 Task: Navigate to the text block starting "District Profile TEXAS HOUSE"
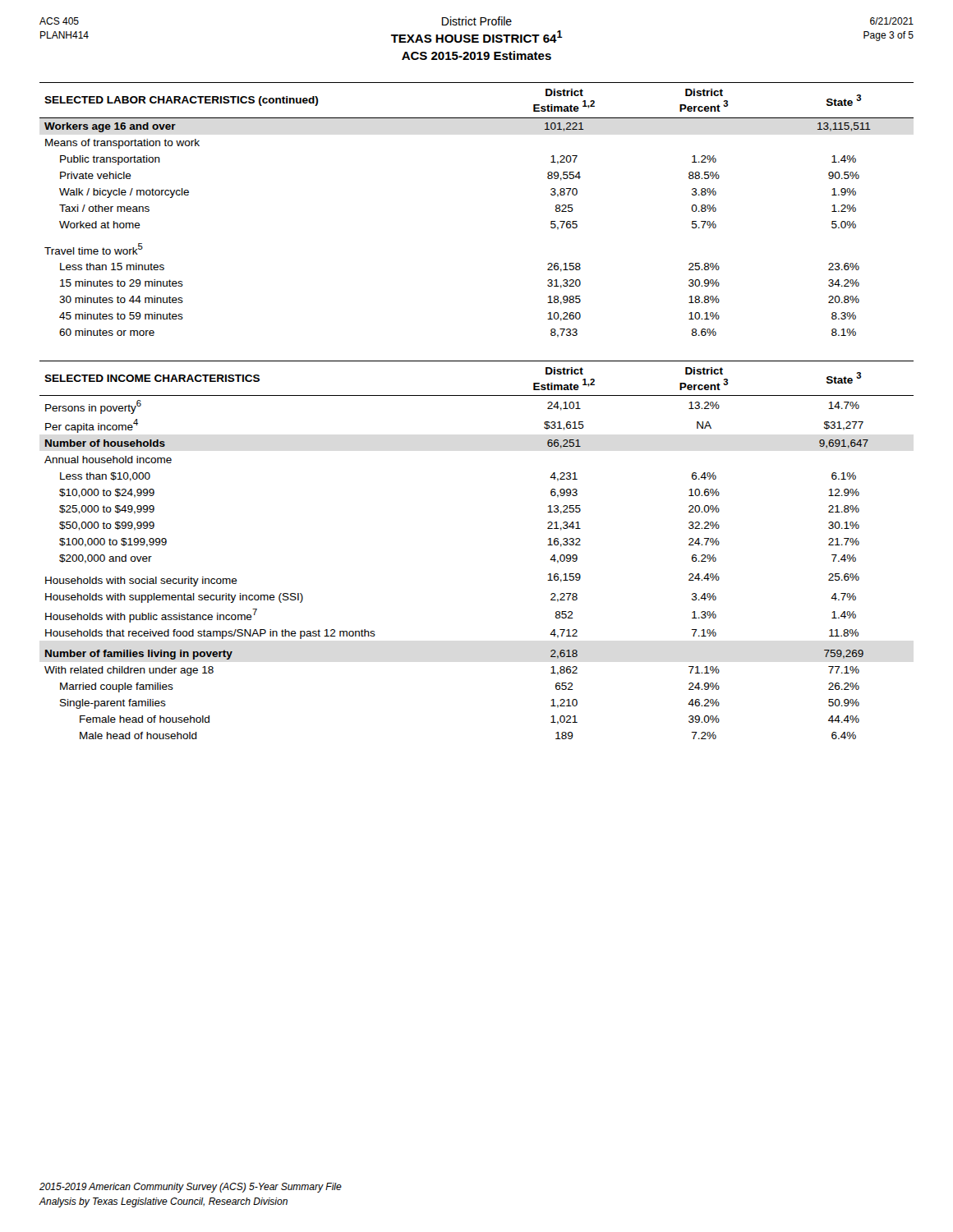tap(476, 39)
